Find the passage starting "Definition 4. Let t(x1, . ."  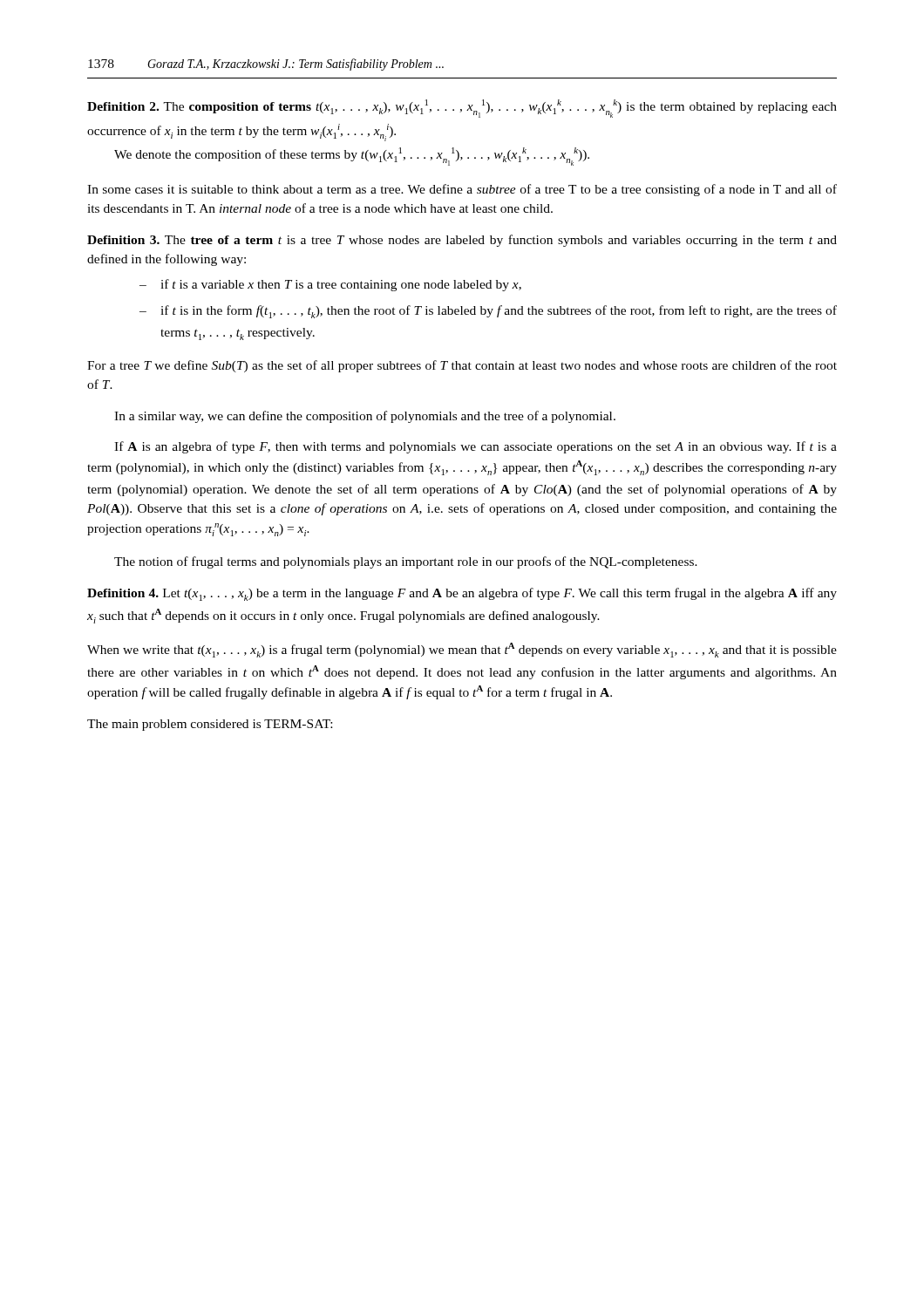point(462,605)
